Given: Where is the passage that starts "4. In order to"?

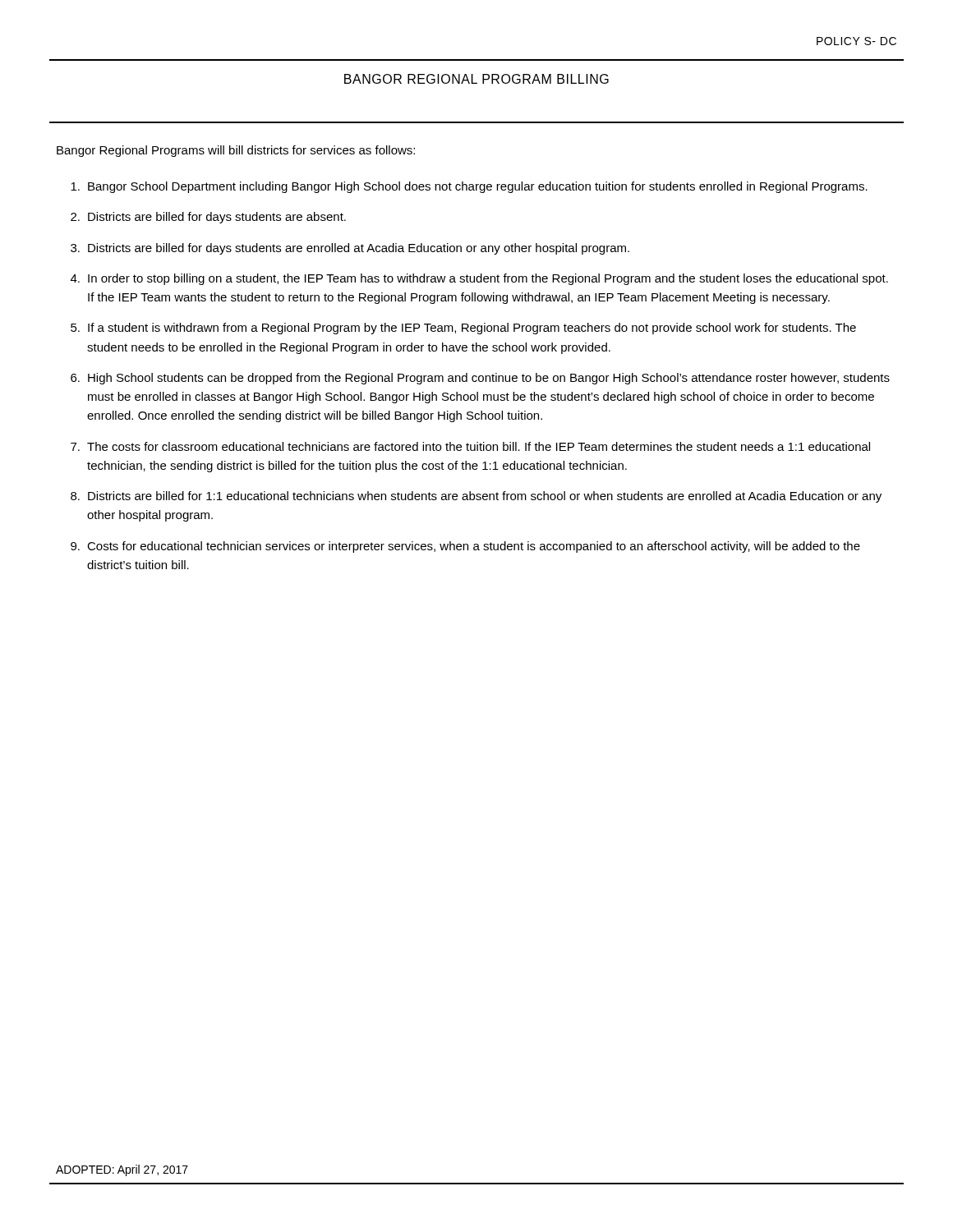Looking at the screenshot, I should (476, 287).
